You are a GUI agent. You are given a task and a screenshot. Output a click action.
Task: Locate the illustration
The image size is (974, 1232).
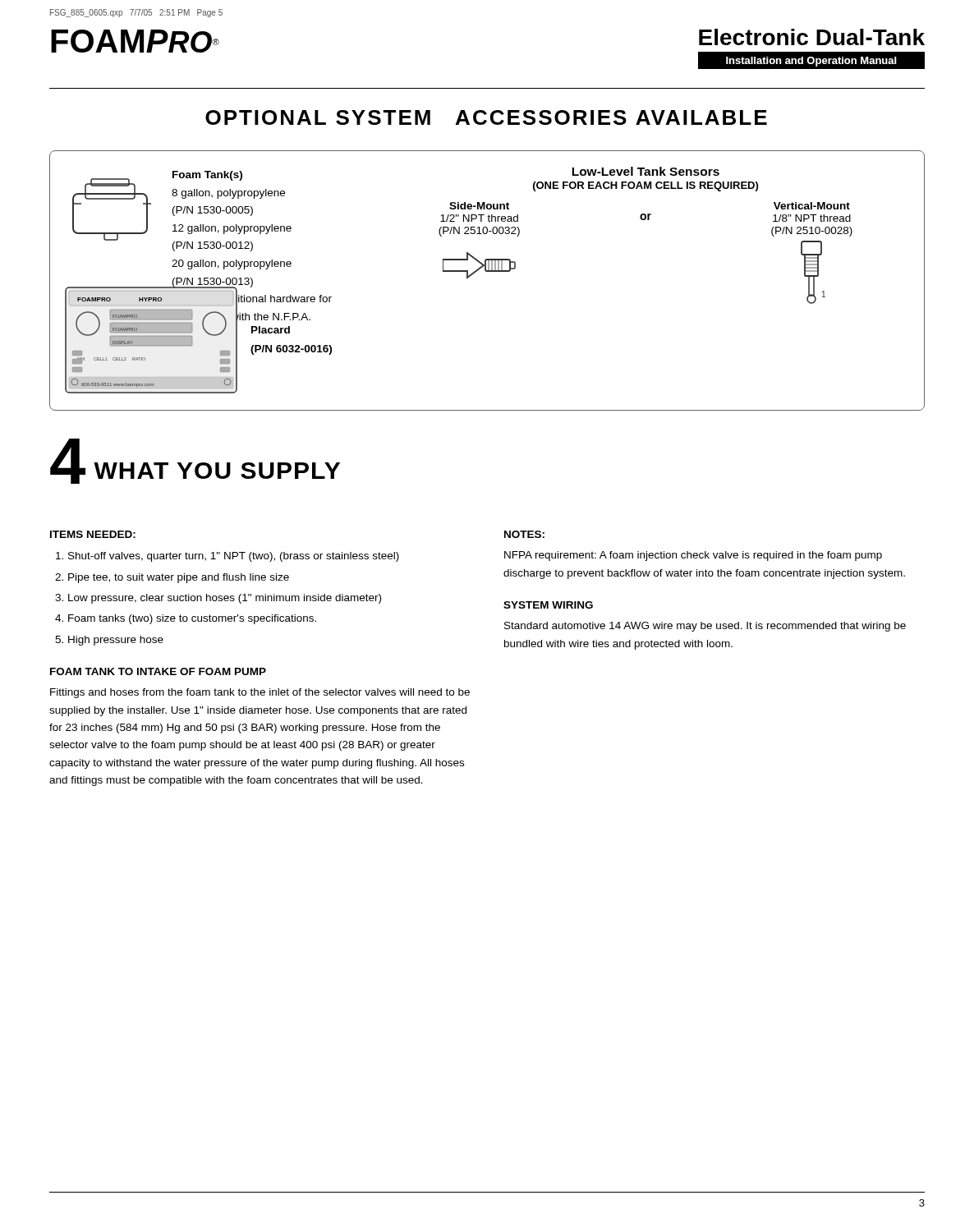tap(487, 280)
